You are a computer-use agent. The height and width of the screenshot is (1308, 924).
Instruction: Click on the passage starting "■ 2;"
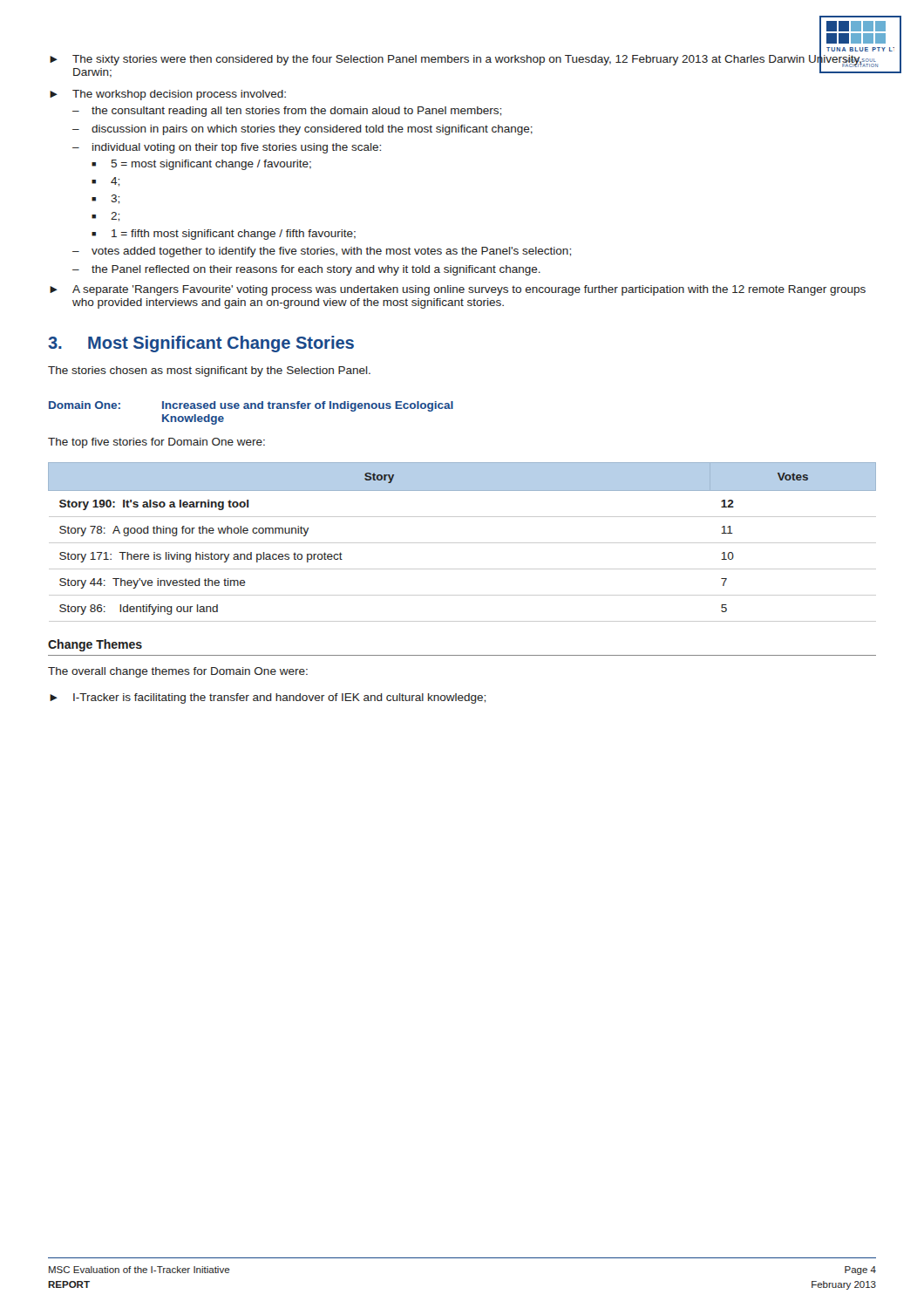click(114, 217)
